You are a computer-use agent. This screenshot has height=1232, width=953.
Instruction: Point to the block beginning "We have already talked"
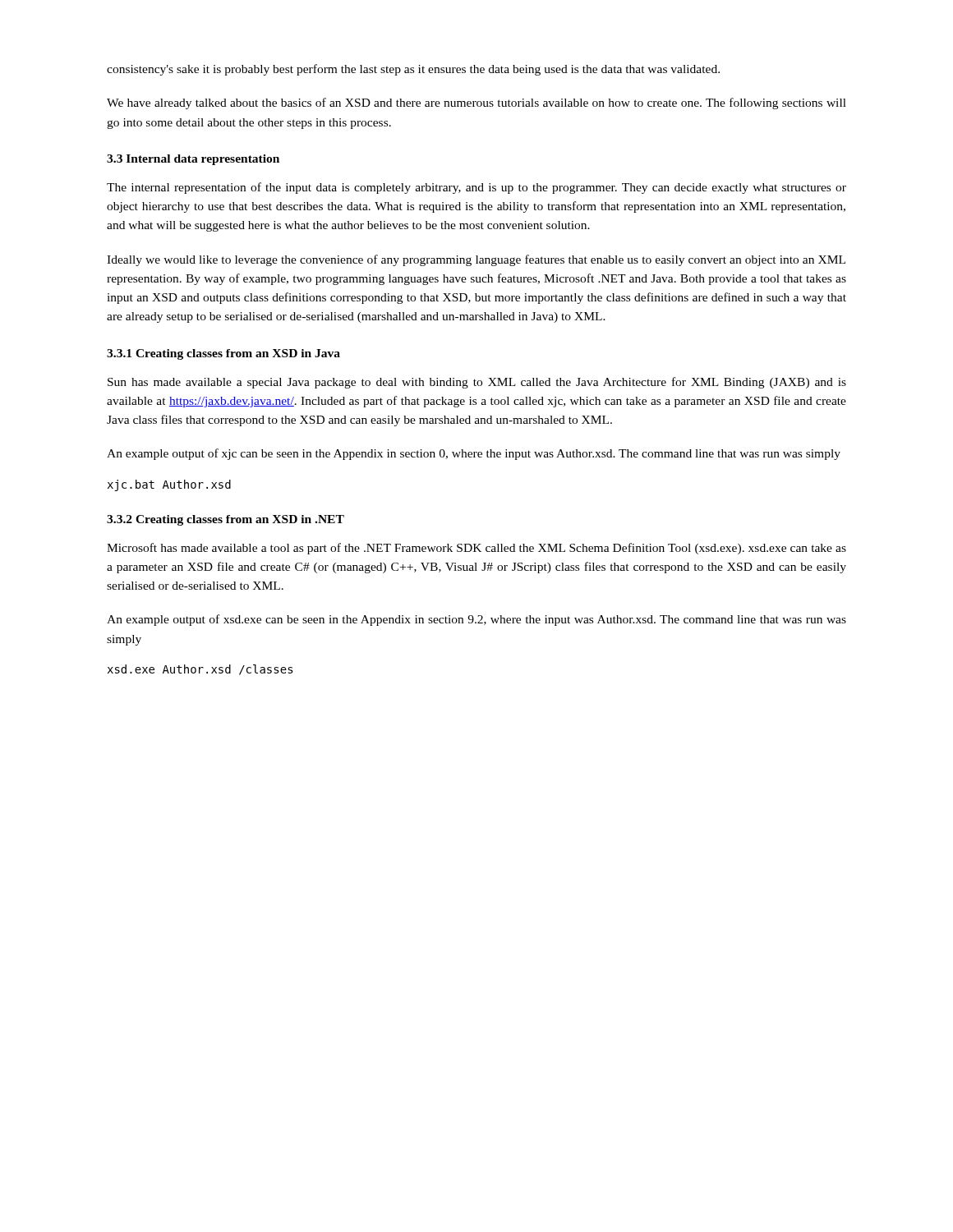[476, 112]
